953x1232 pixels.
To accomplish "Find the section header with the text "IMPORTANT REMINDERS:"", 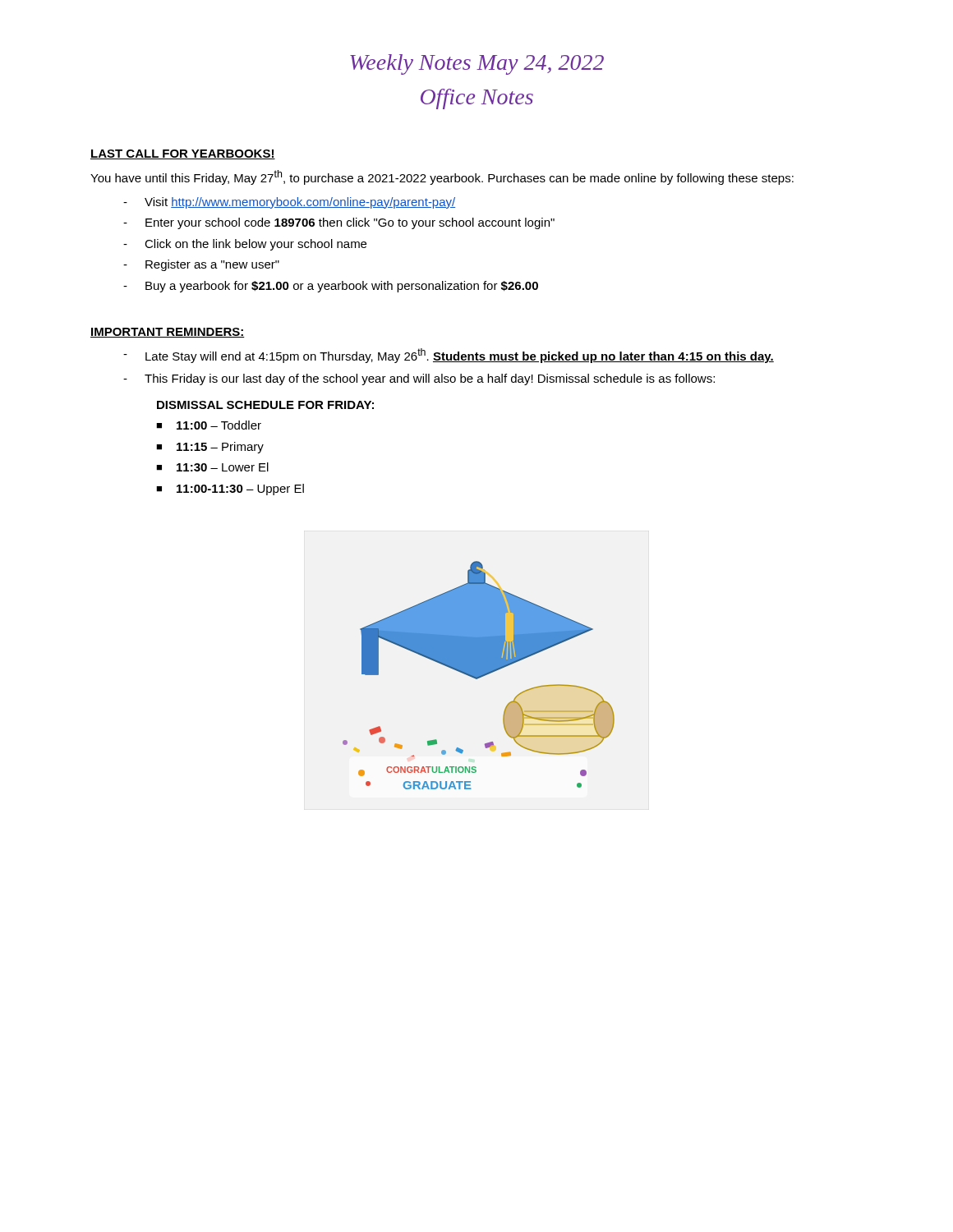I will coord(167,331).
